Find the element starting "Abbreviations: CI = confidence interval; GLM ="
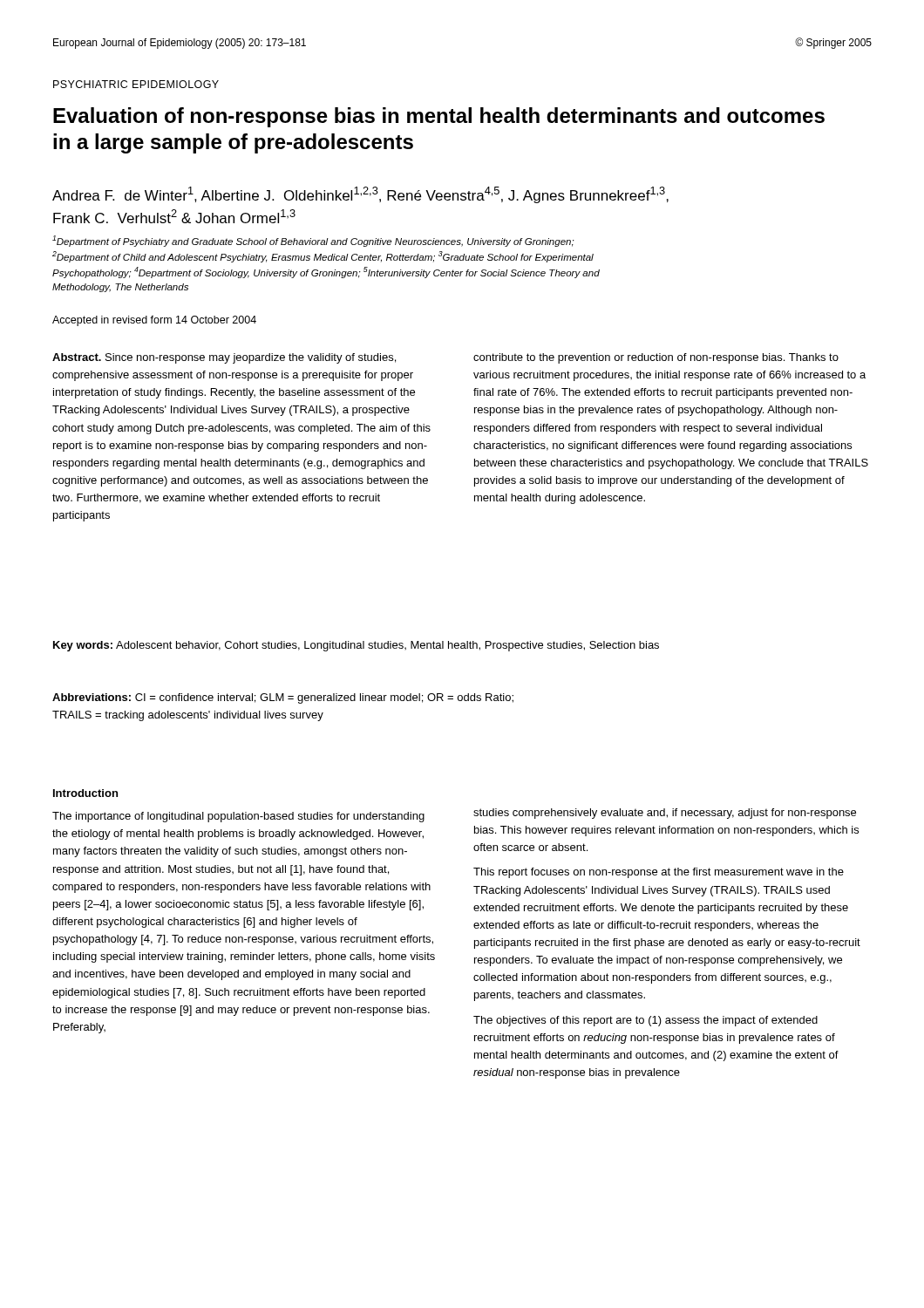 point(462,706)
